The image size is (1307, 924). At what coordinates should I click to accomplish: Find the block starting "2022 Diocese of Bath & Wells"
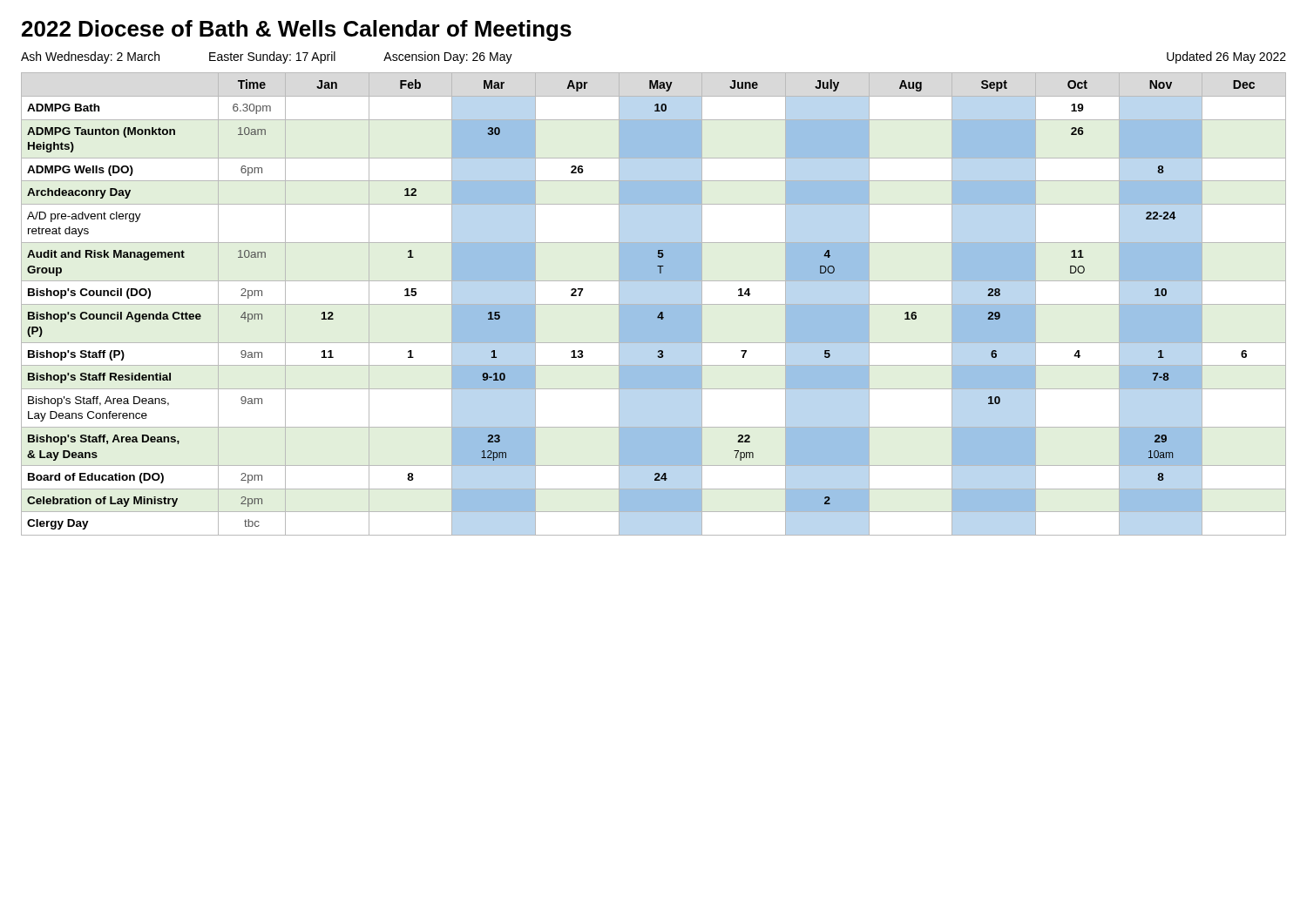[x=296, y=29]
